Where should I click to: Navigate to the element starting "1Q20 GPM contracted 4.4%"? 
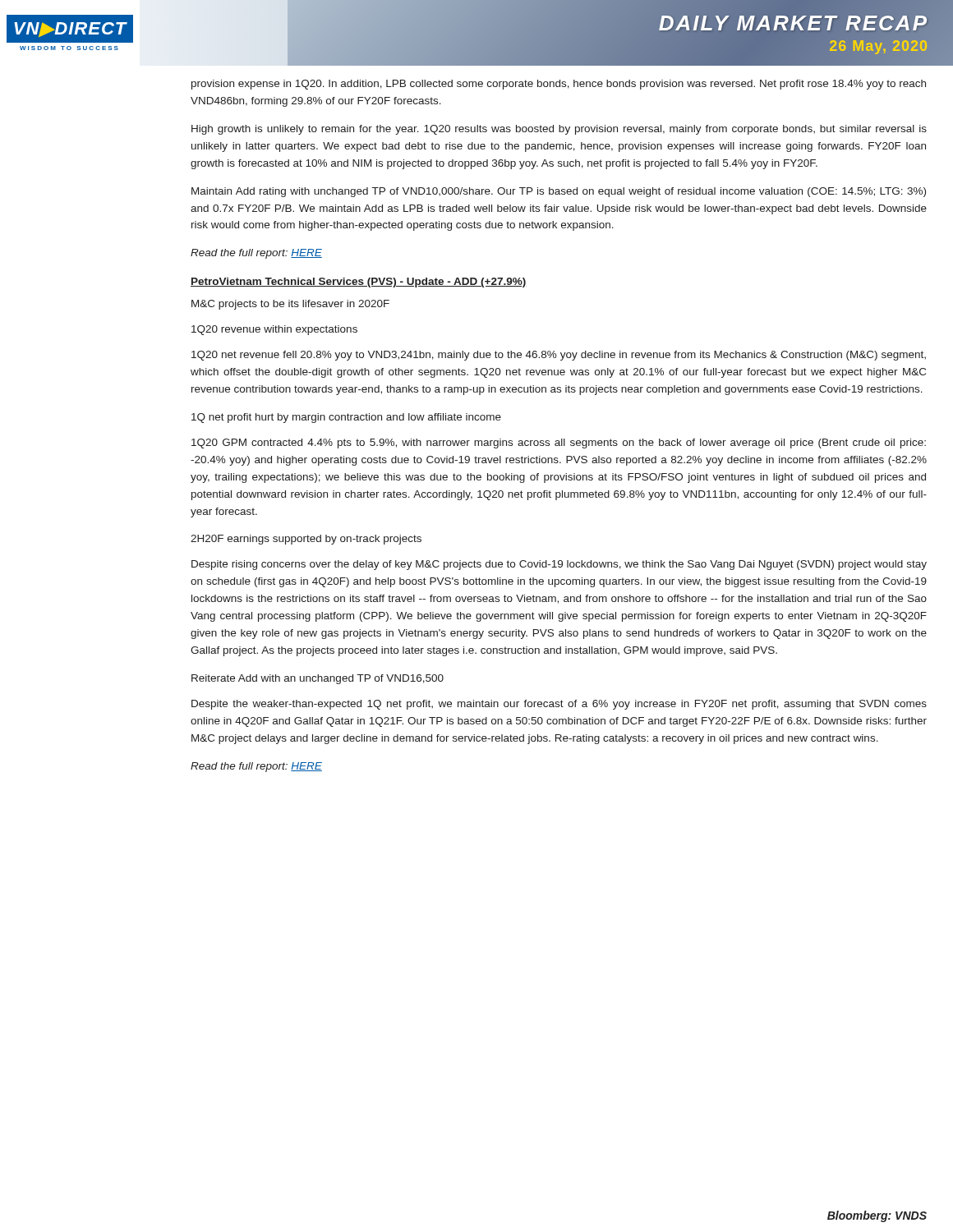(x=559, y=477)
